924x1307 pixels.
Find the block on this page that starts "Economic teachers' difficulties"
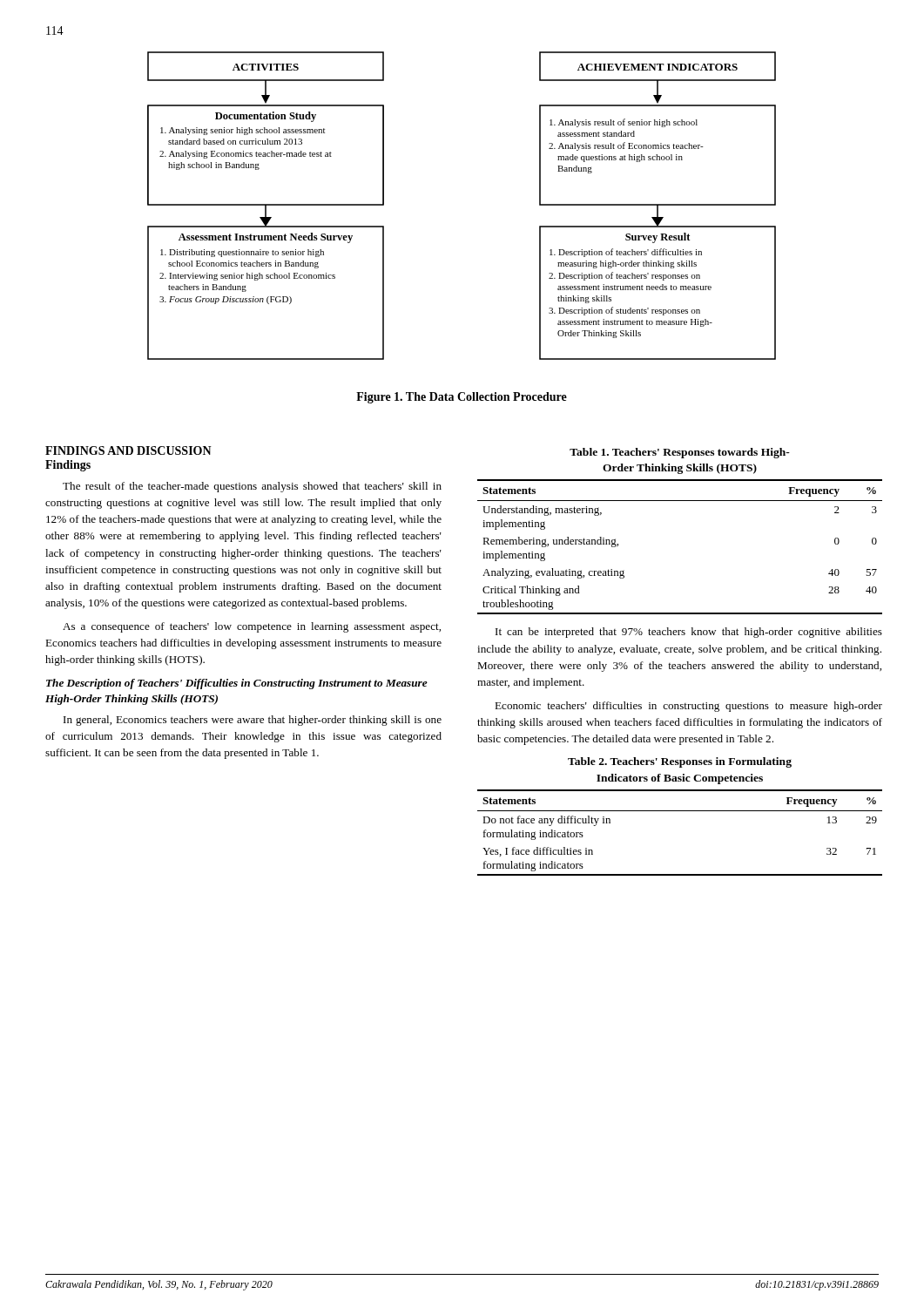tap(680, 722)
